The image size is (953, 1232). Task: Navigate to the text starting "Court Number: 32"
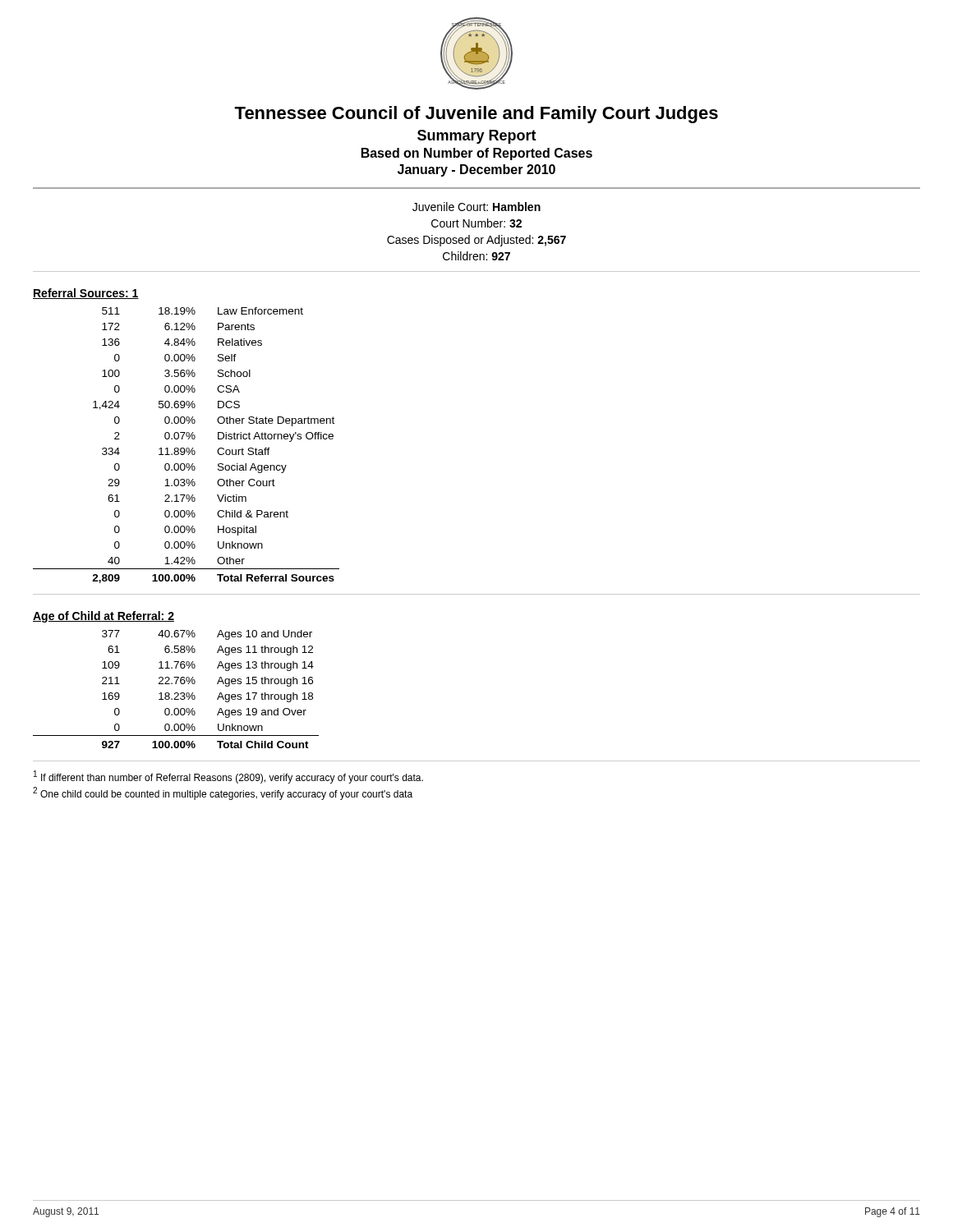pos(476,223)
